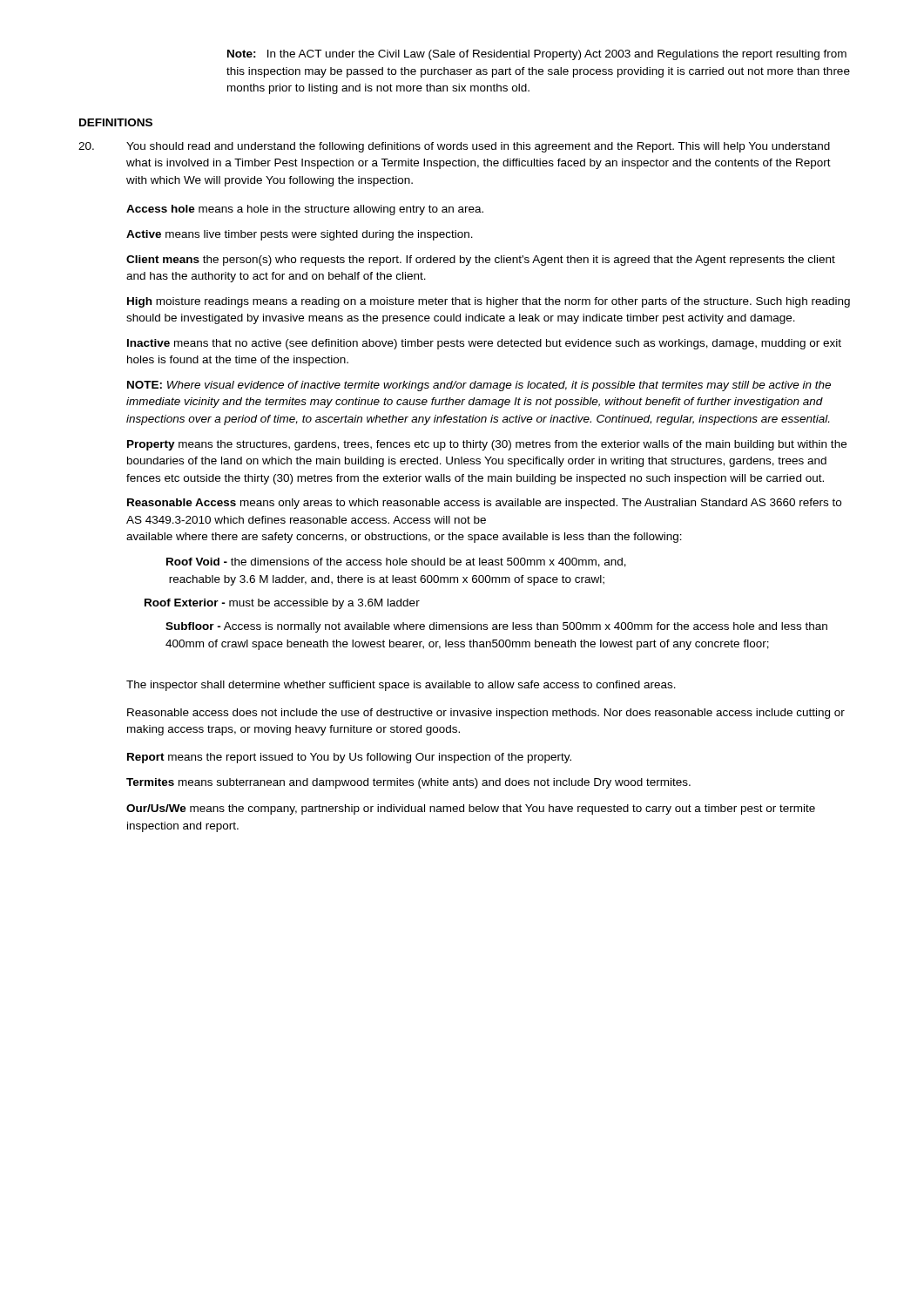Click the passage that begins "The inspector shall determine whether"
924x1307 pixels.
[401, 685]
